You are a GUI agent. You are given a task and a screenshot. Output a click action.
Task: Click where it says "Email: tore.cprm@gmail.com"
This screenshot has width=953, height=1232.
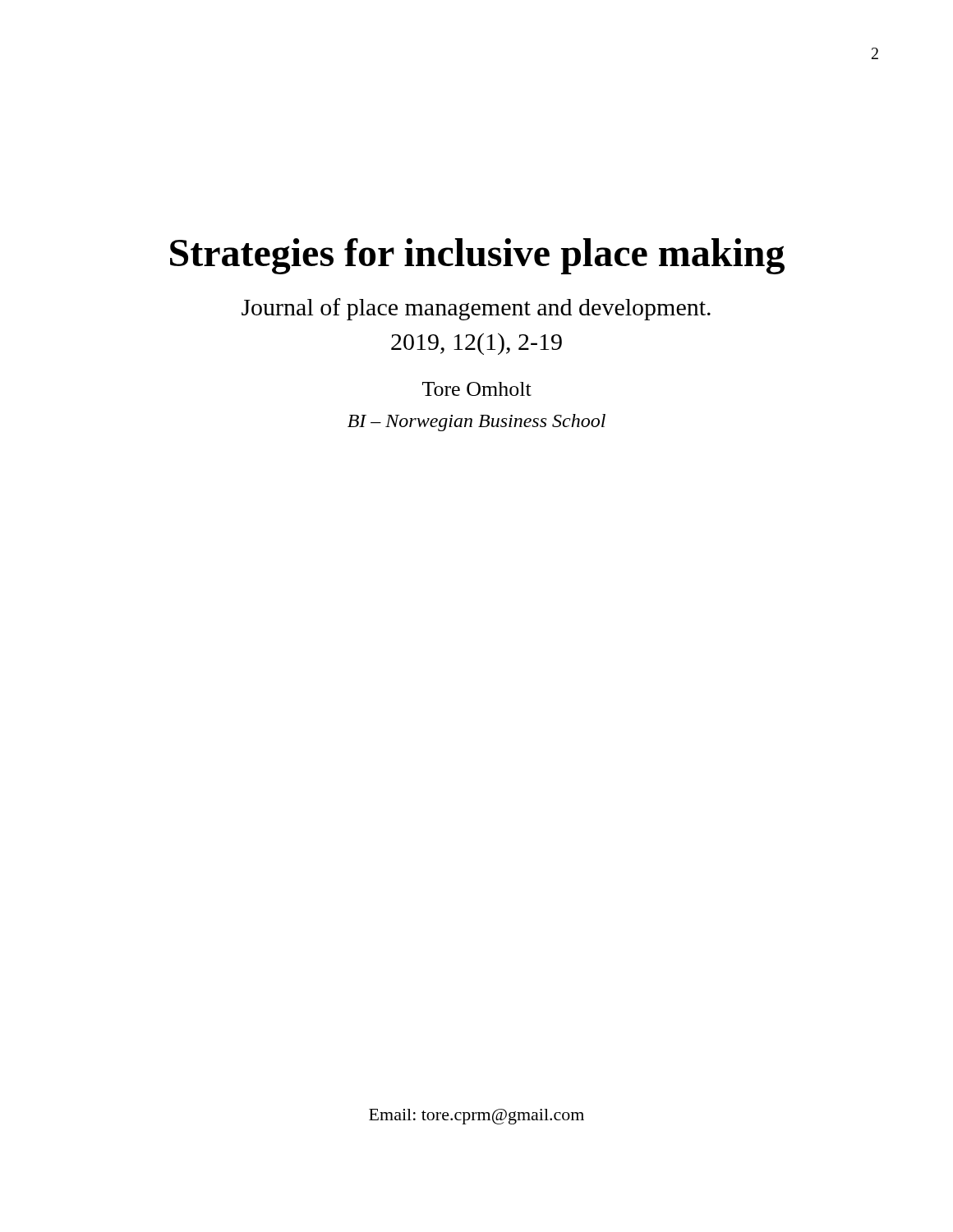(476, 1114)
